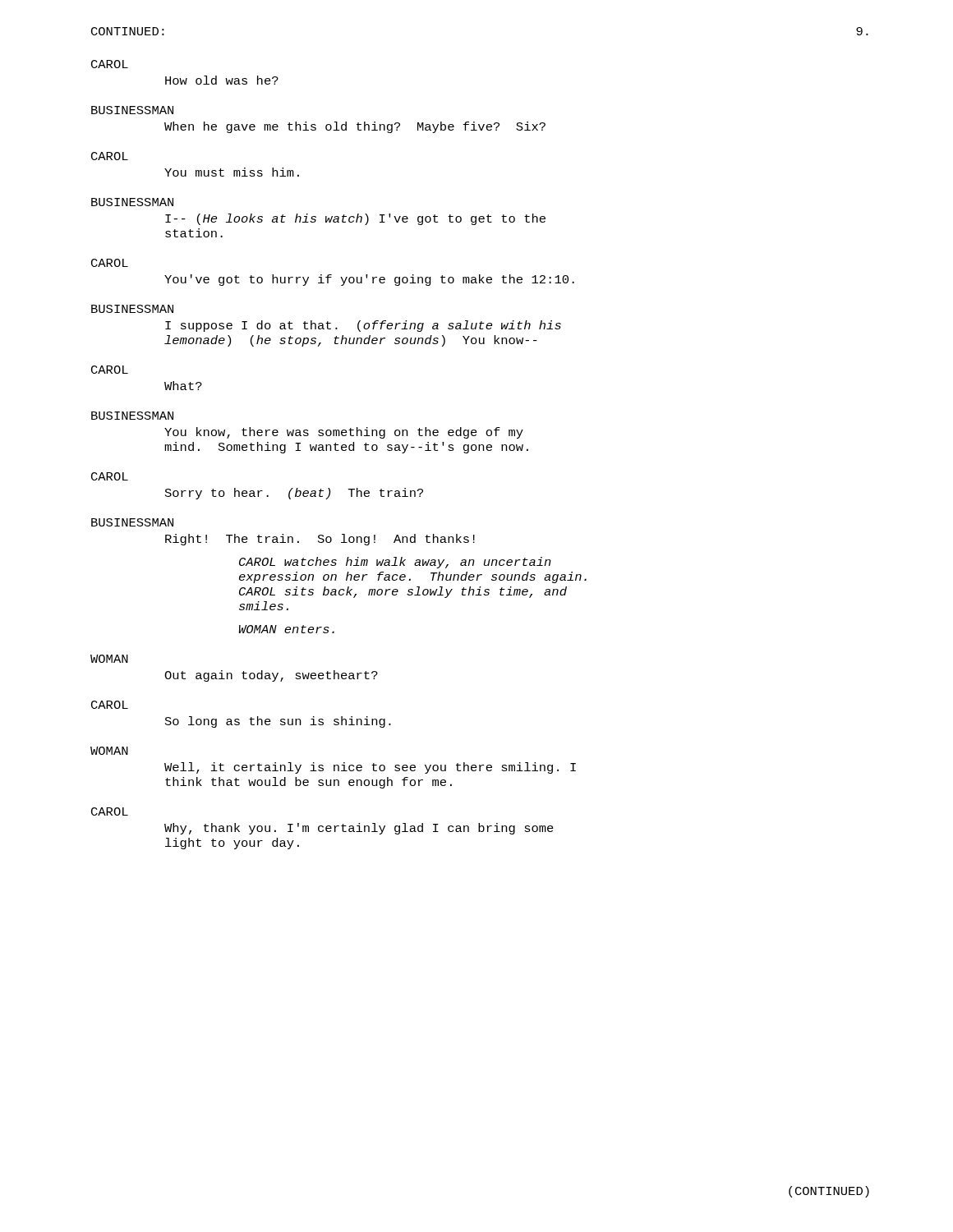
Task: Click on the list item that reads "CAROL You must miss"
Action: pos(110,156)
